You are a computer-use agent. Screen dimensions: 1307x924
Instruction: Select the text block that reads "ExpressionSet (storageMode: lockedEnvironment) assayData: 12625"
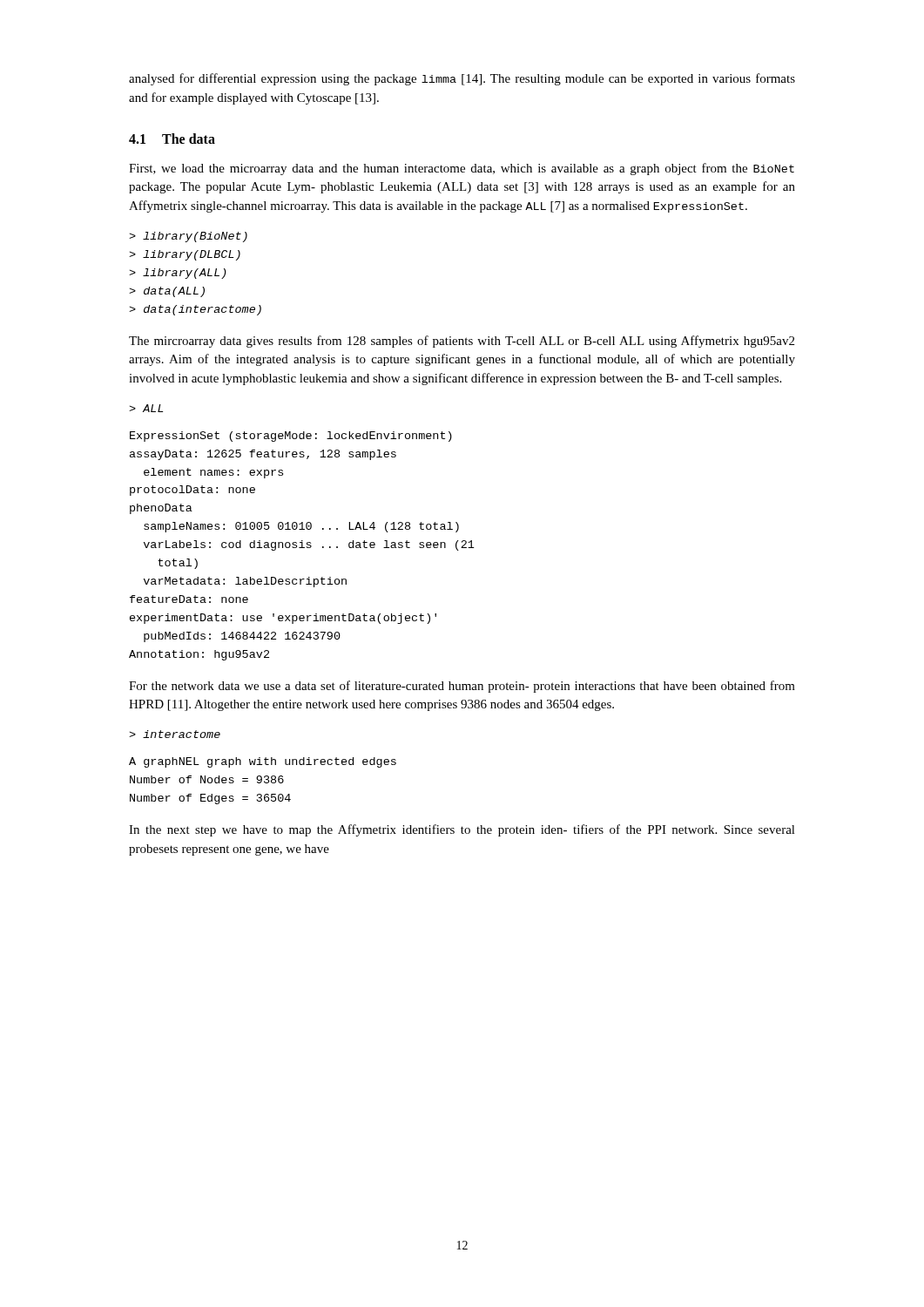pos(302,545)
